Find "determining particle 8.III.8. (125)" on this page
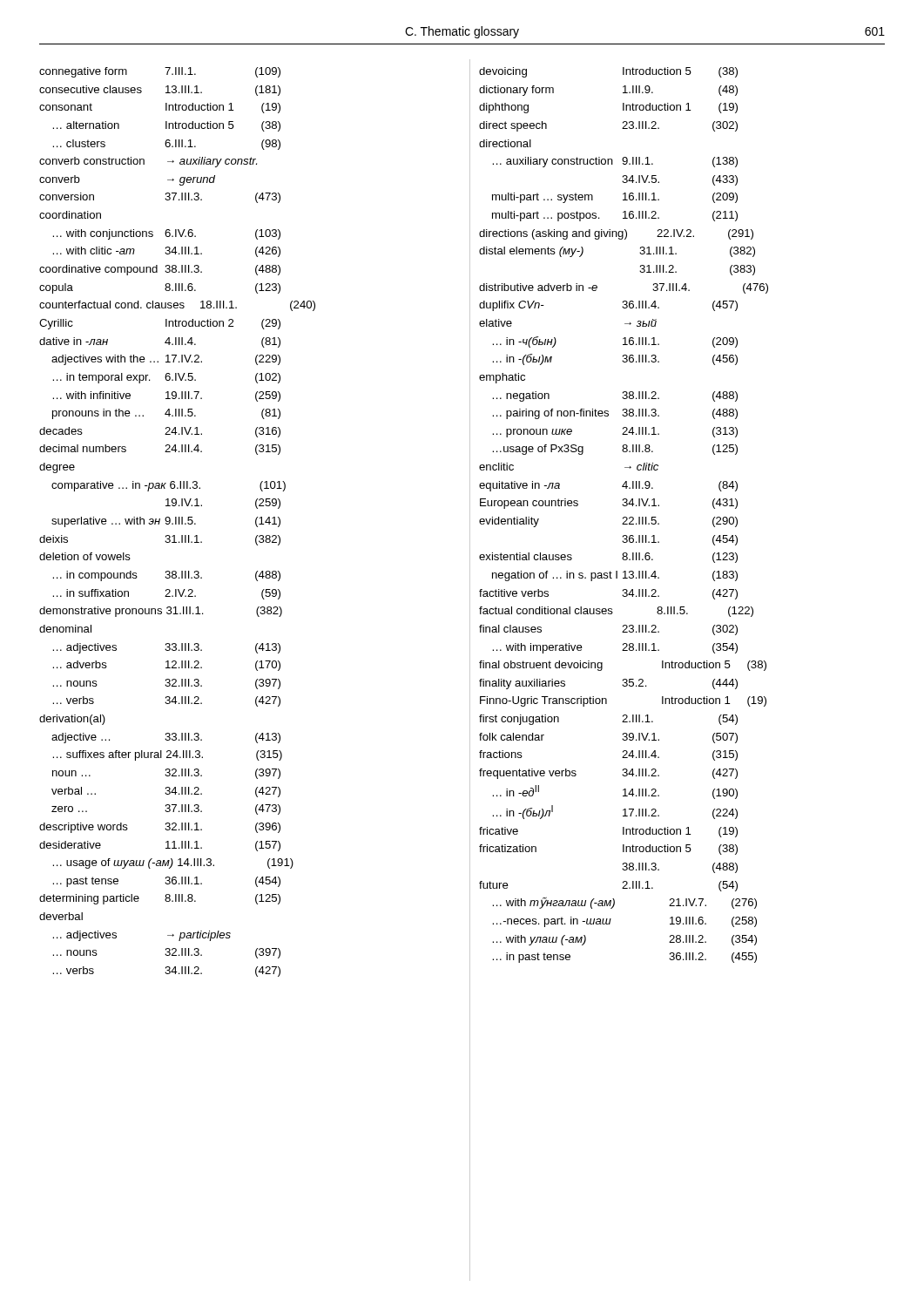 pos(160,898)
